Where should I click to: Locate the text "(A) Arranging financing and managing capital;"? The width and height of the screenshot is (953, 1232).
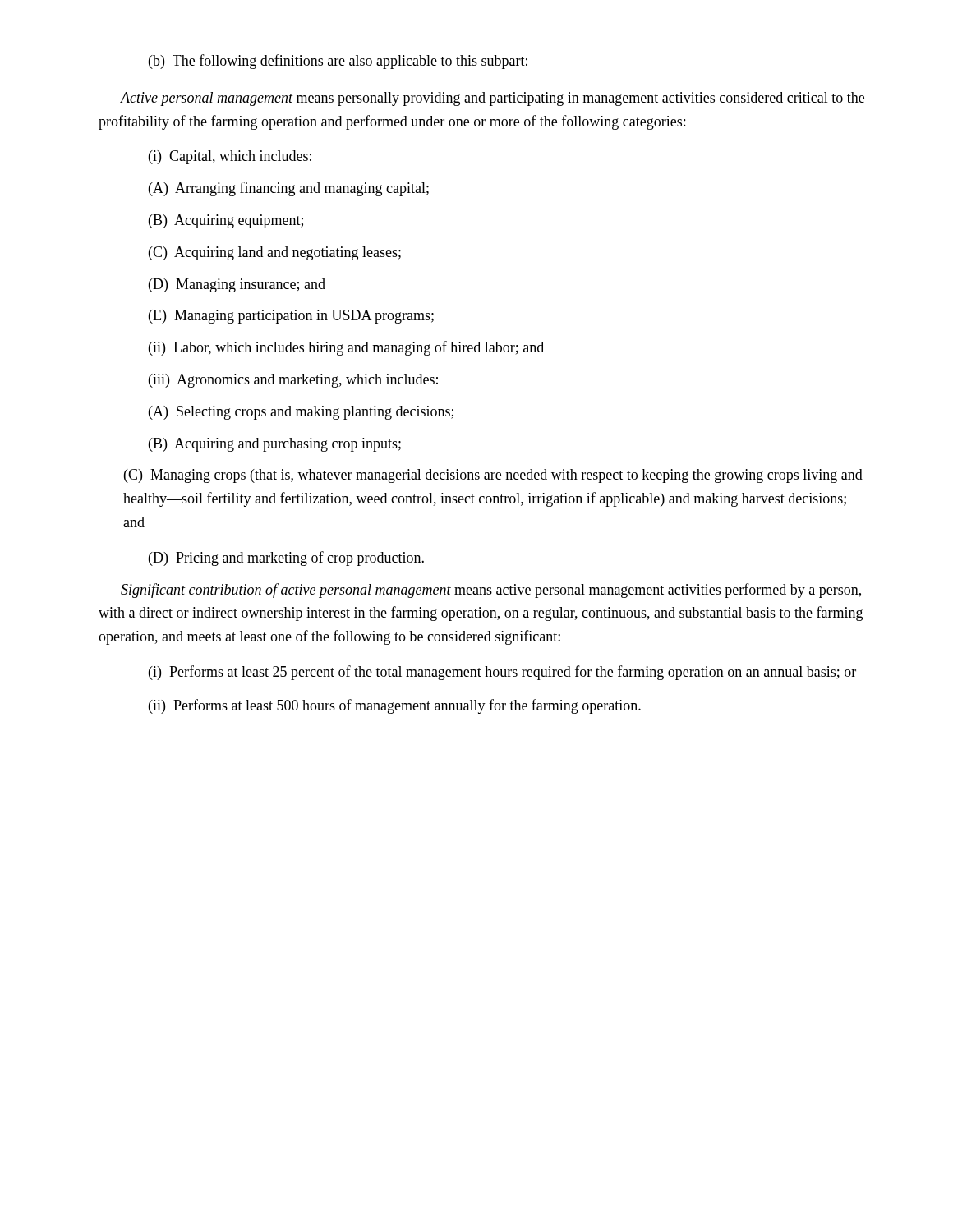pyautogui.click(x=289, y=189)
